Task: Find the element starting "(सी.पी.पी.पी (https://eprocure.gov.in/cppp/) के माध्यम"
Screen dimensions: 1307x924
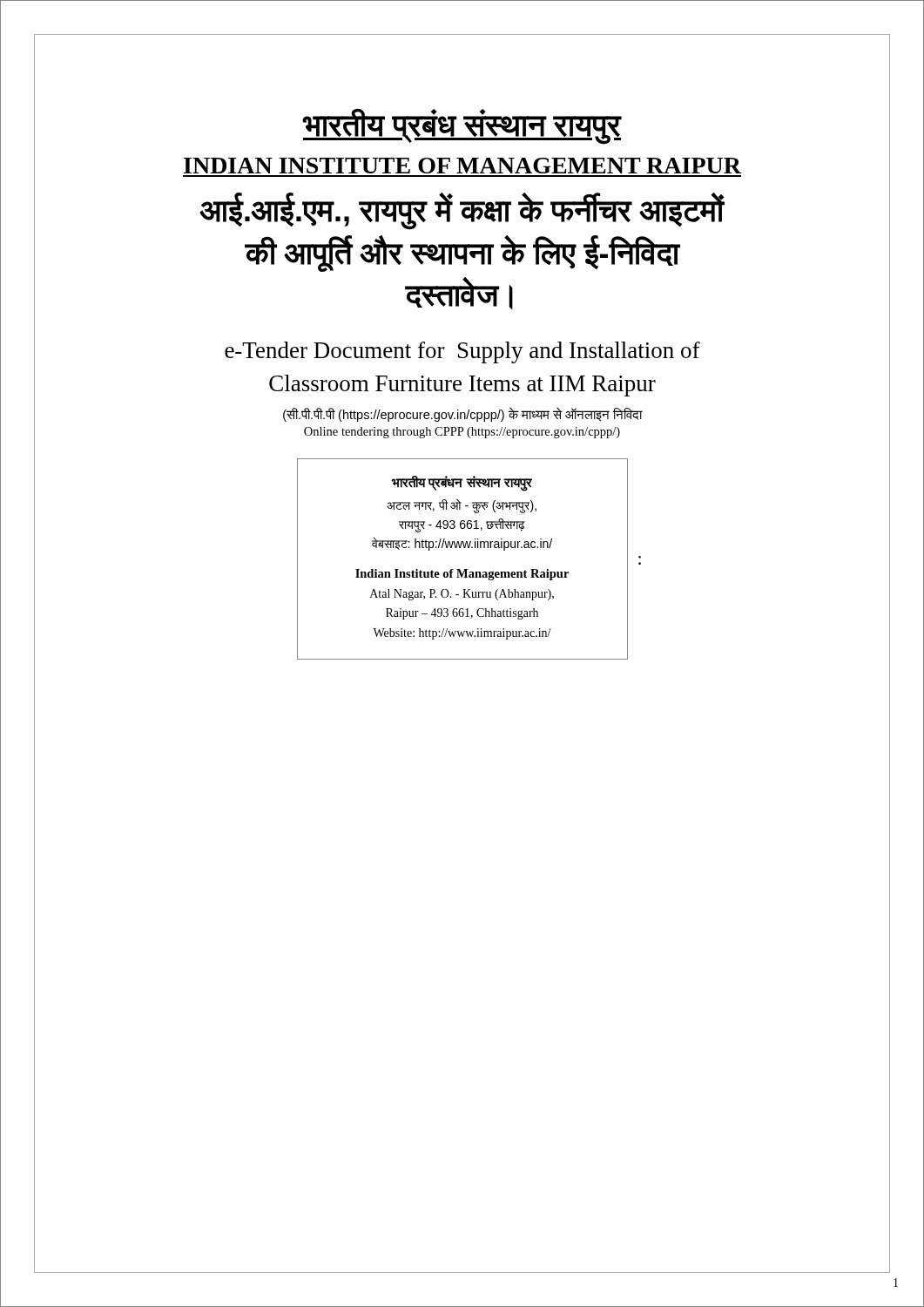Action: [x=462, y=414]
